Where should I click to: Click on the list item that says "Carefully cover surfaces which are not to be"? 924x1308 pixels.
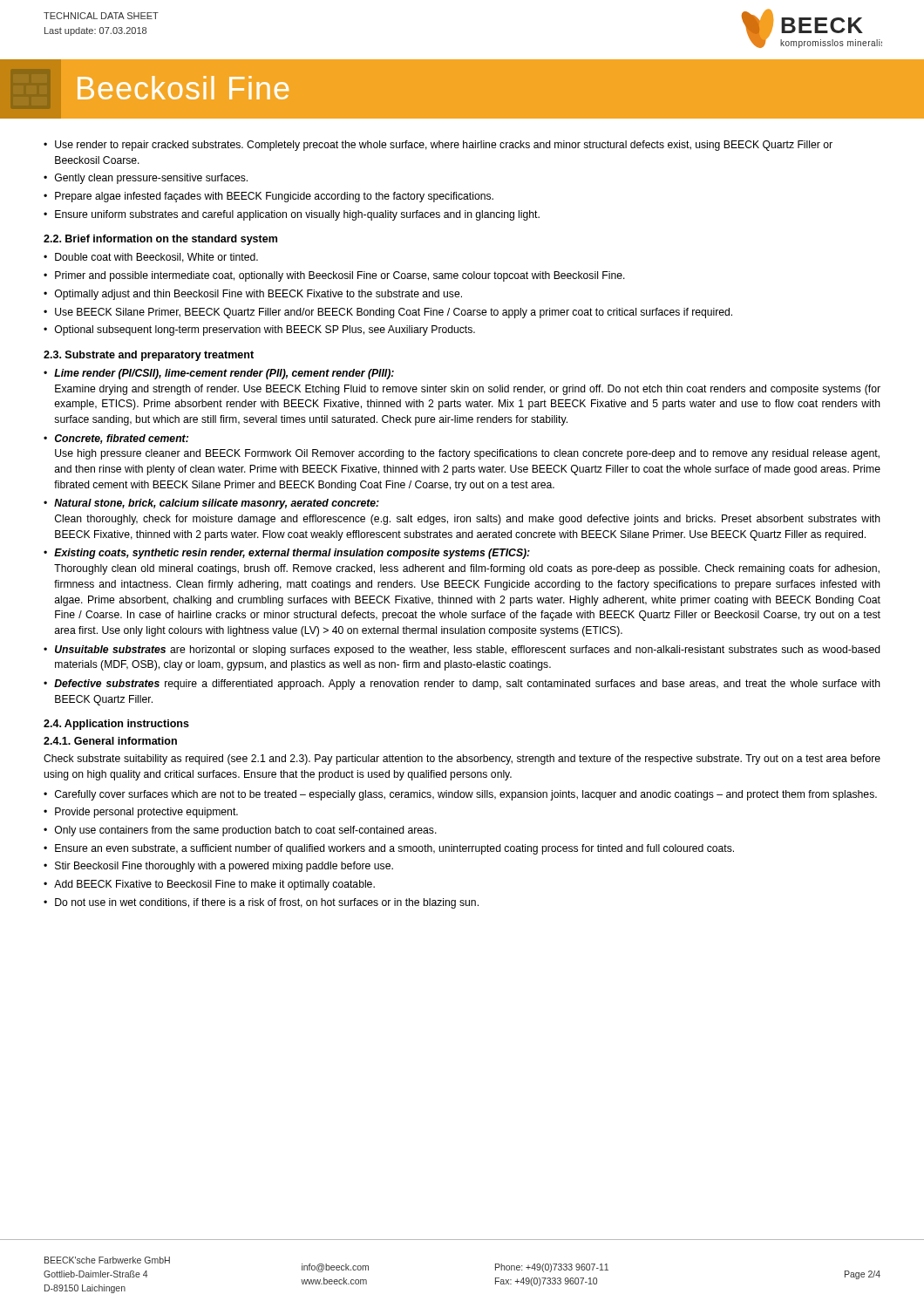pos(467,795)
